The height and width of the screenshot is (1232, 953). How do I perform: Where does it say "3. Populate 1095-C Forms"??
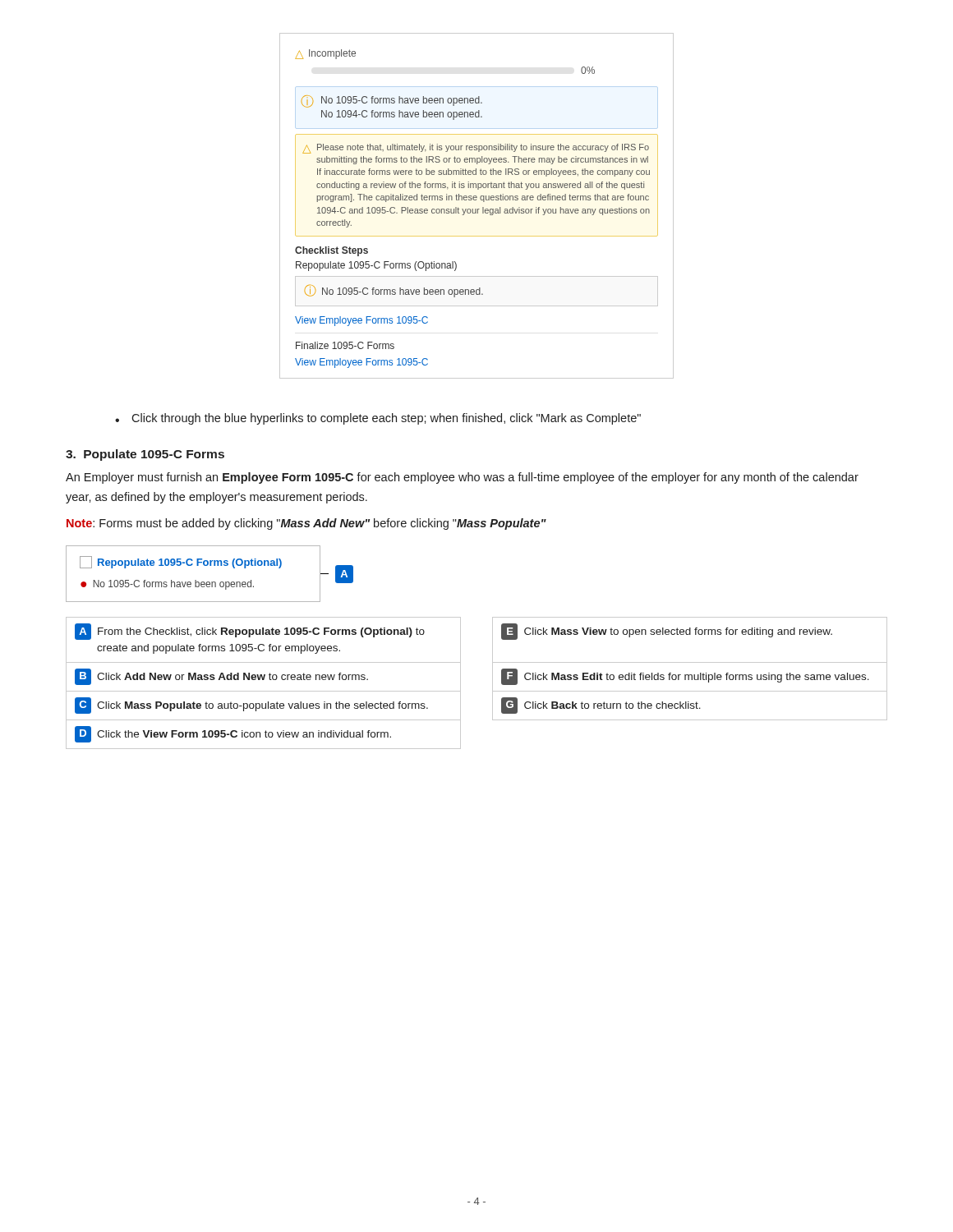coord(145,454)
